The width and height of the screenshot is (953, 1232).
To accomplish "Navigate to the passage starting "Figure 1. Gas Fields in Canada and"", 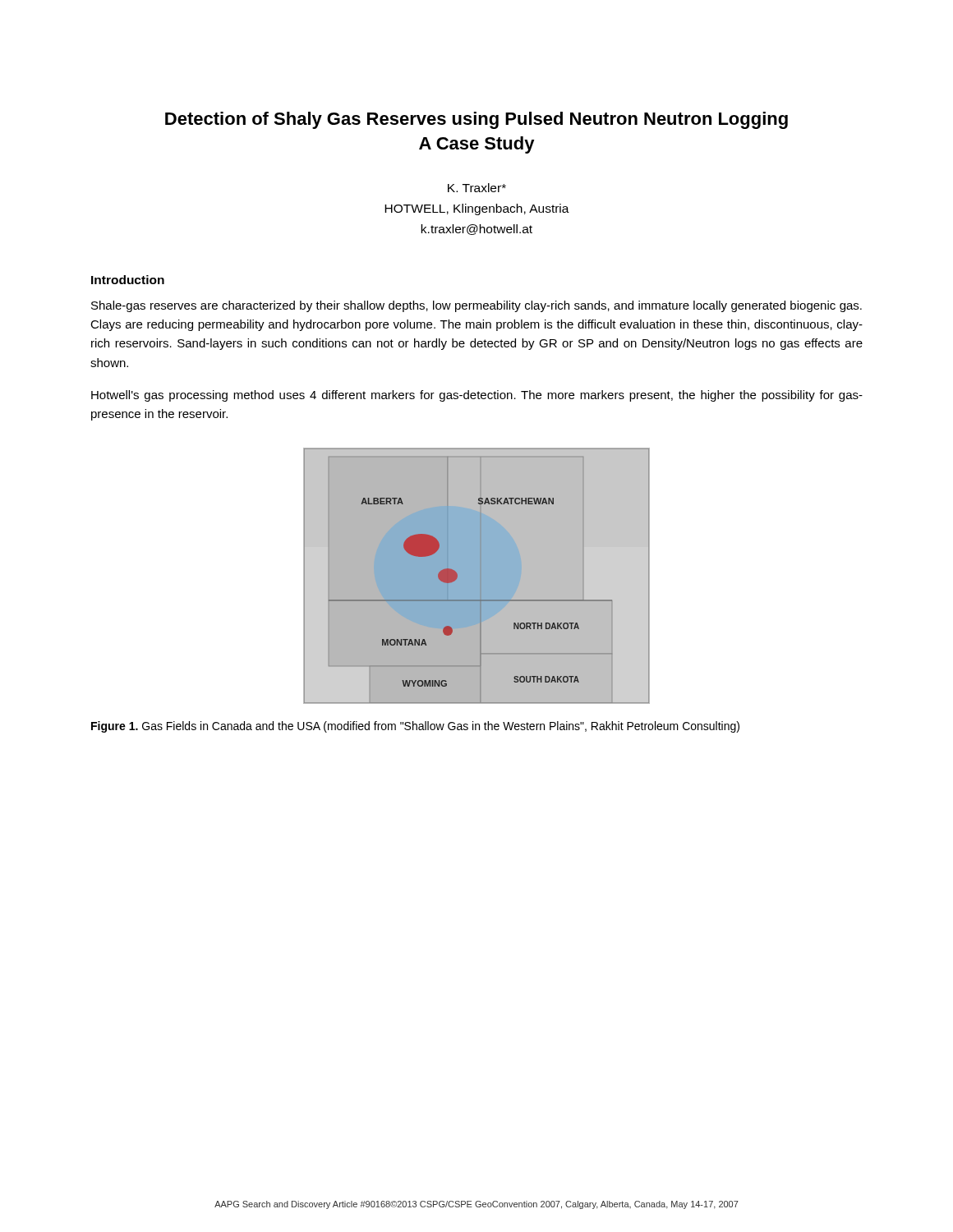I will [415, 726].
